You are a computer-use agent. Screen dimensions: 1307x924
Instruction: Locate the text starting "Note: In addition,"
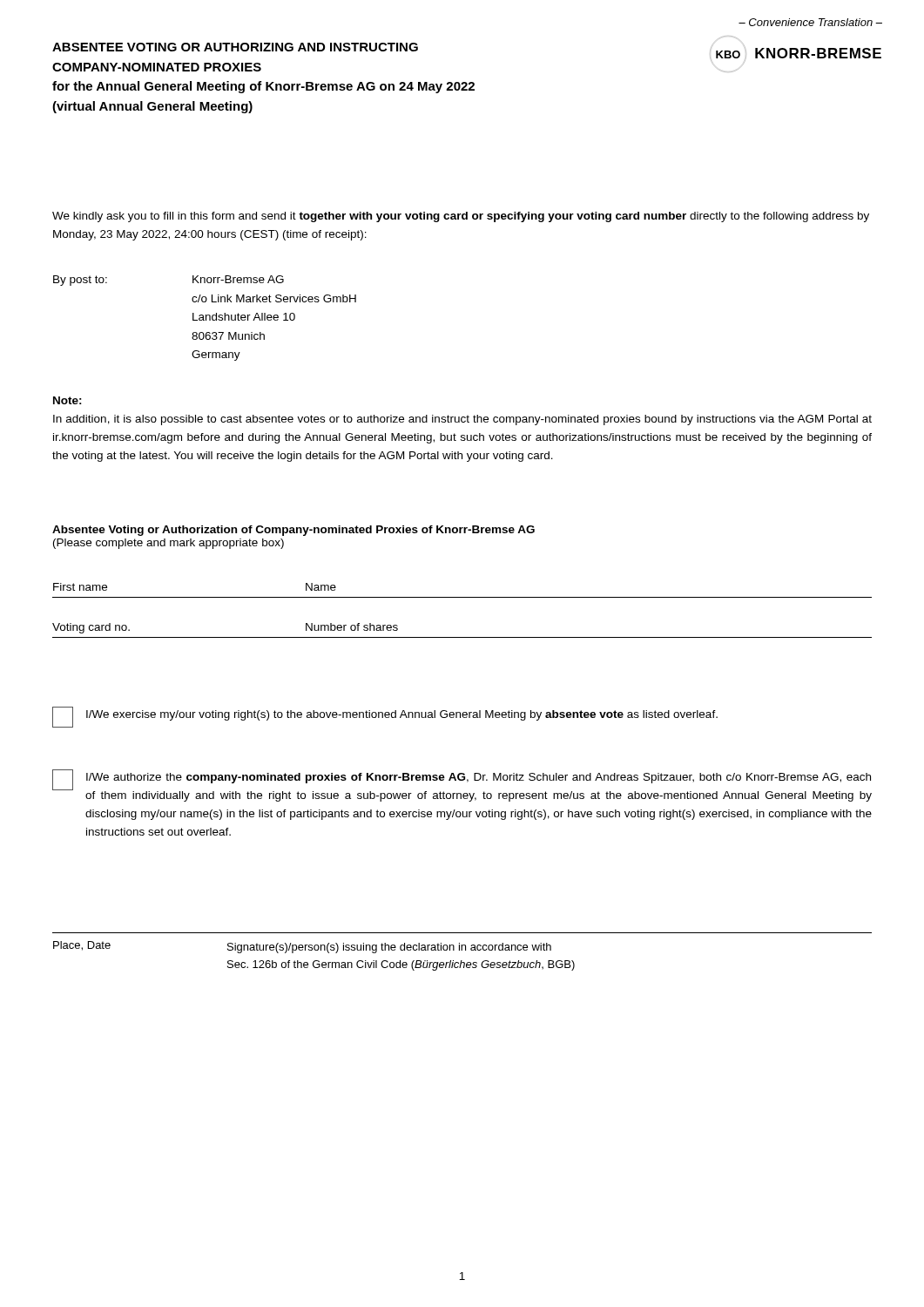coord(462,428)
